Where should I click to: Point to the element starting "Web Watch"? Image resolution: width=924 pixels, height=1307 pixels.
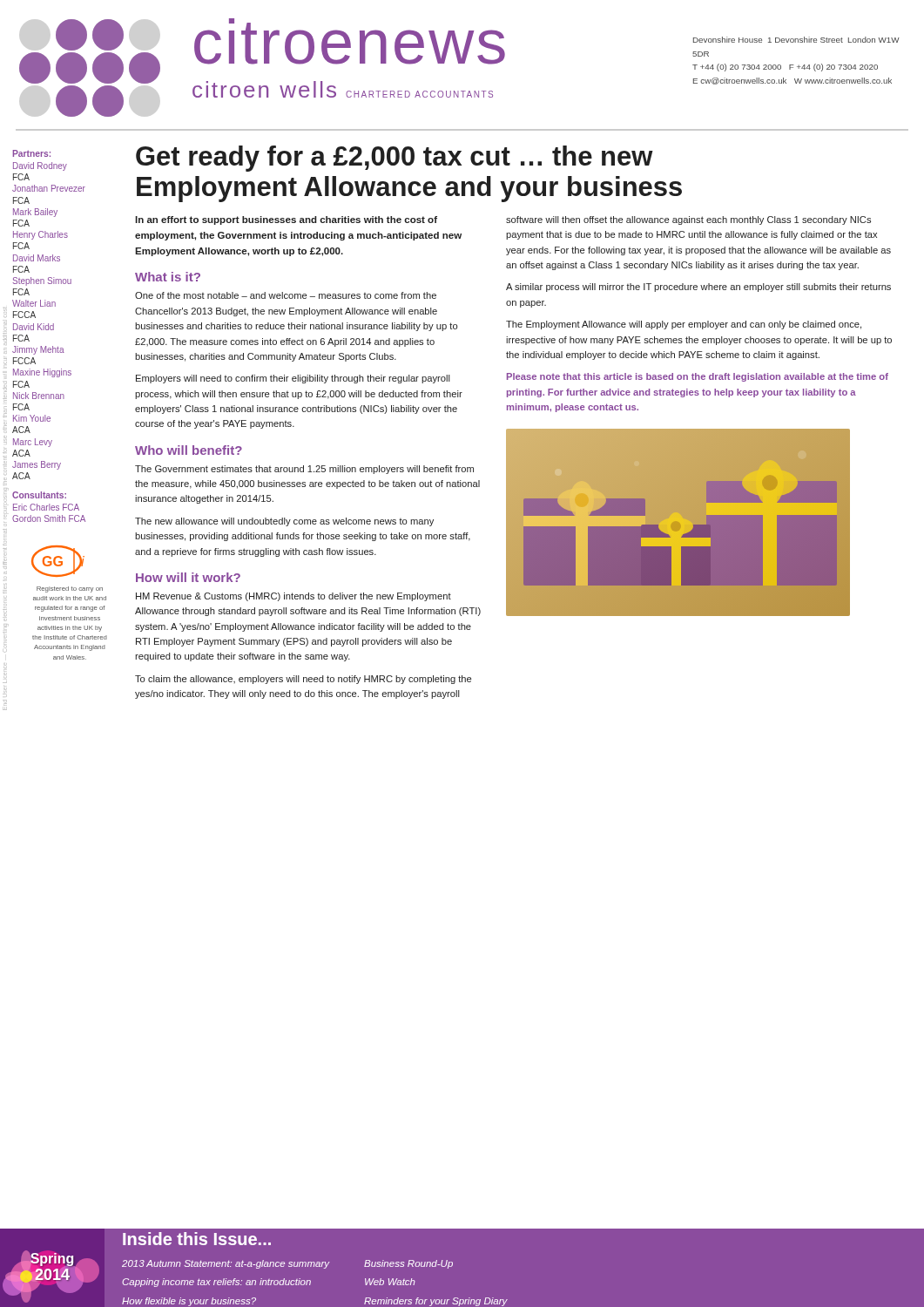(390, 1282)
